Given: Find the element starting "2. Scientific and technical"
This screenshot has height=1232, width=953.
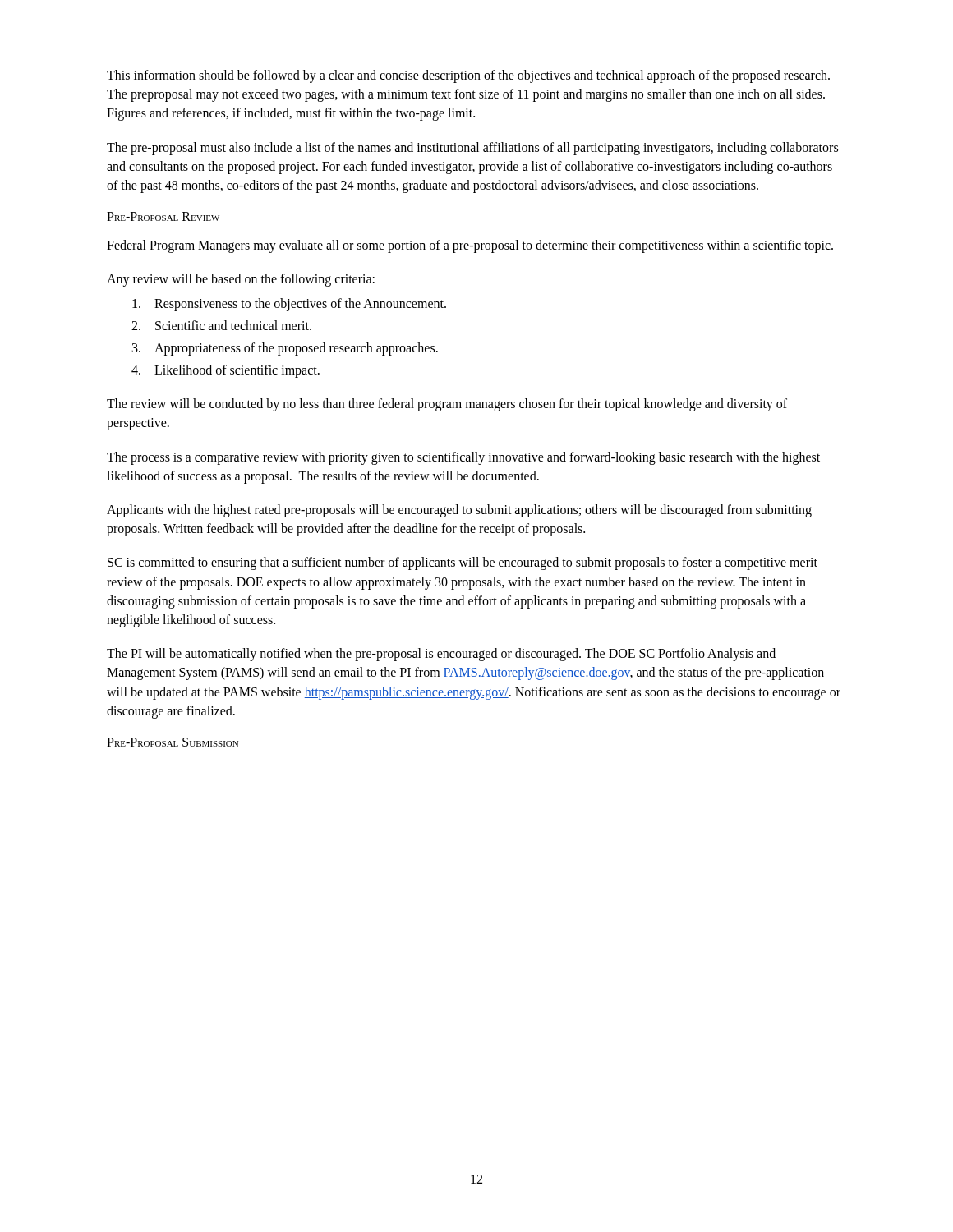Looking at the screenshot, I should 221,325.
